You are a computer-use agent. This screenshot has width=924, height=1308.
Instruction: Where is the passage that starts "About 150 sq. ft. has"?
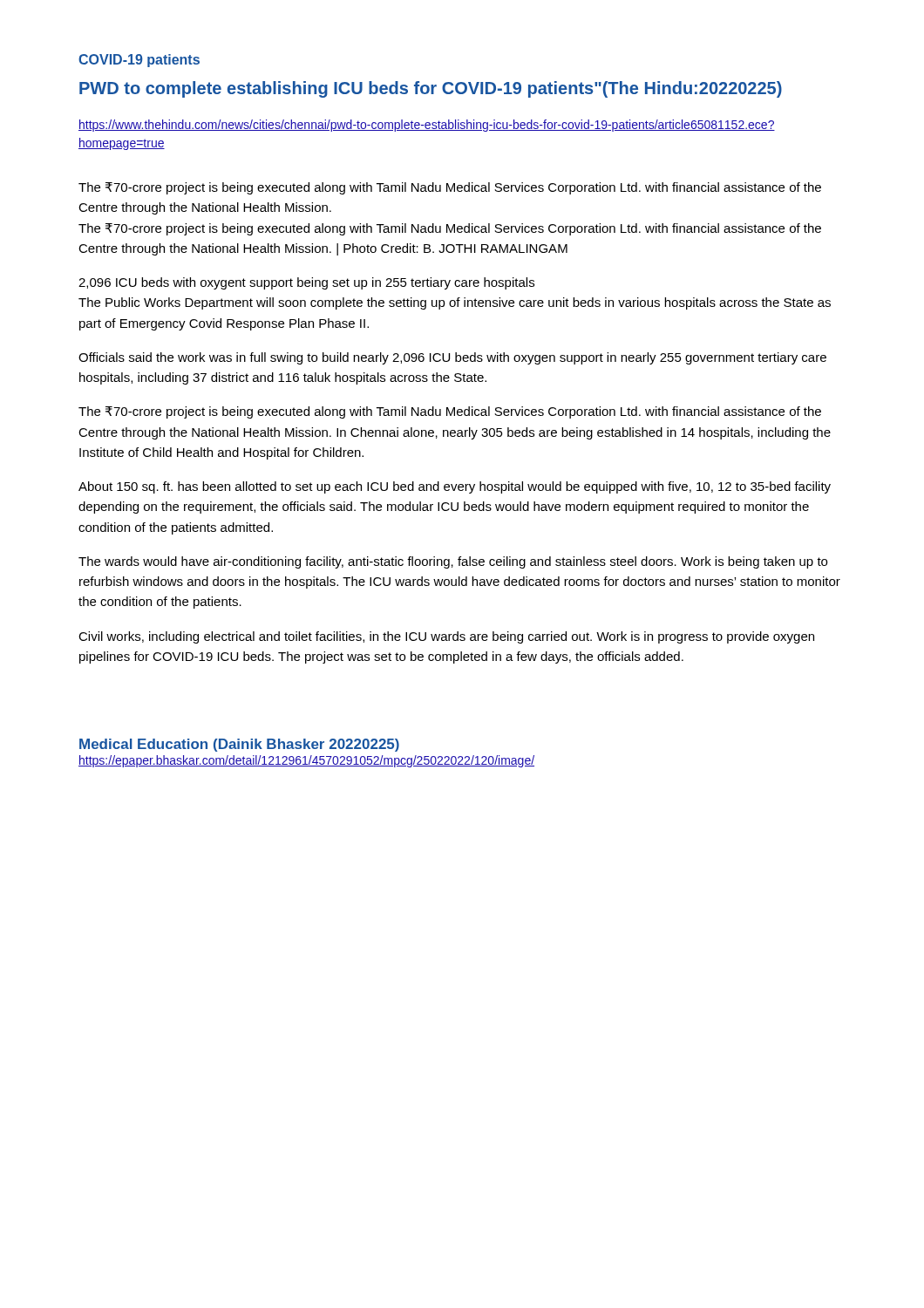(x=455, y=506)
